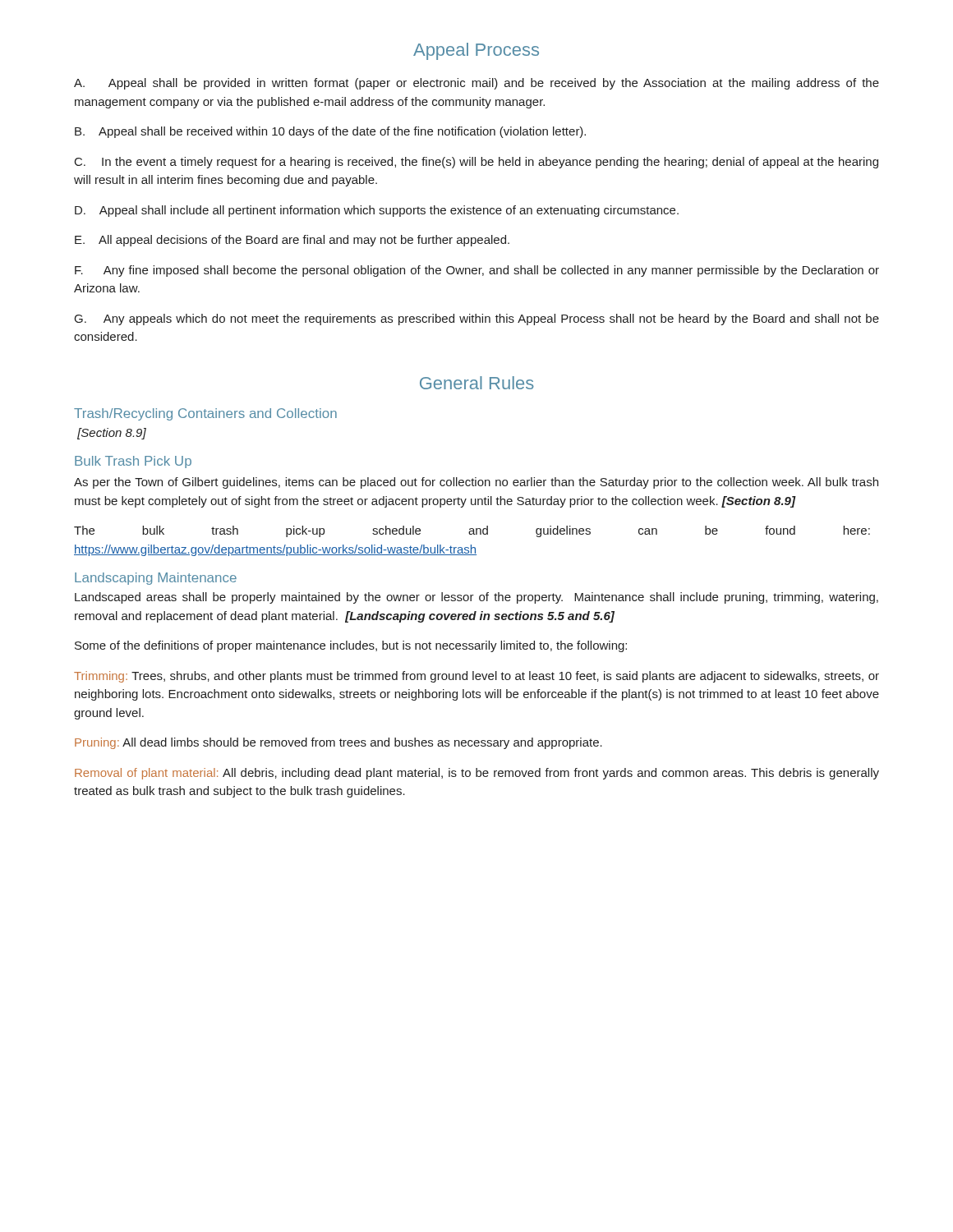Select the text block that reads "As per the Town of Gilbert"
Viewport: 953px width, 1232px height.
476,491
